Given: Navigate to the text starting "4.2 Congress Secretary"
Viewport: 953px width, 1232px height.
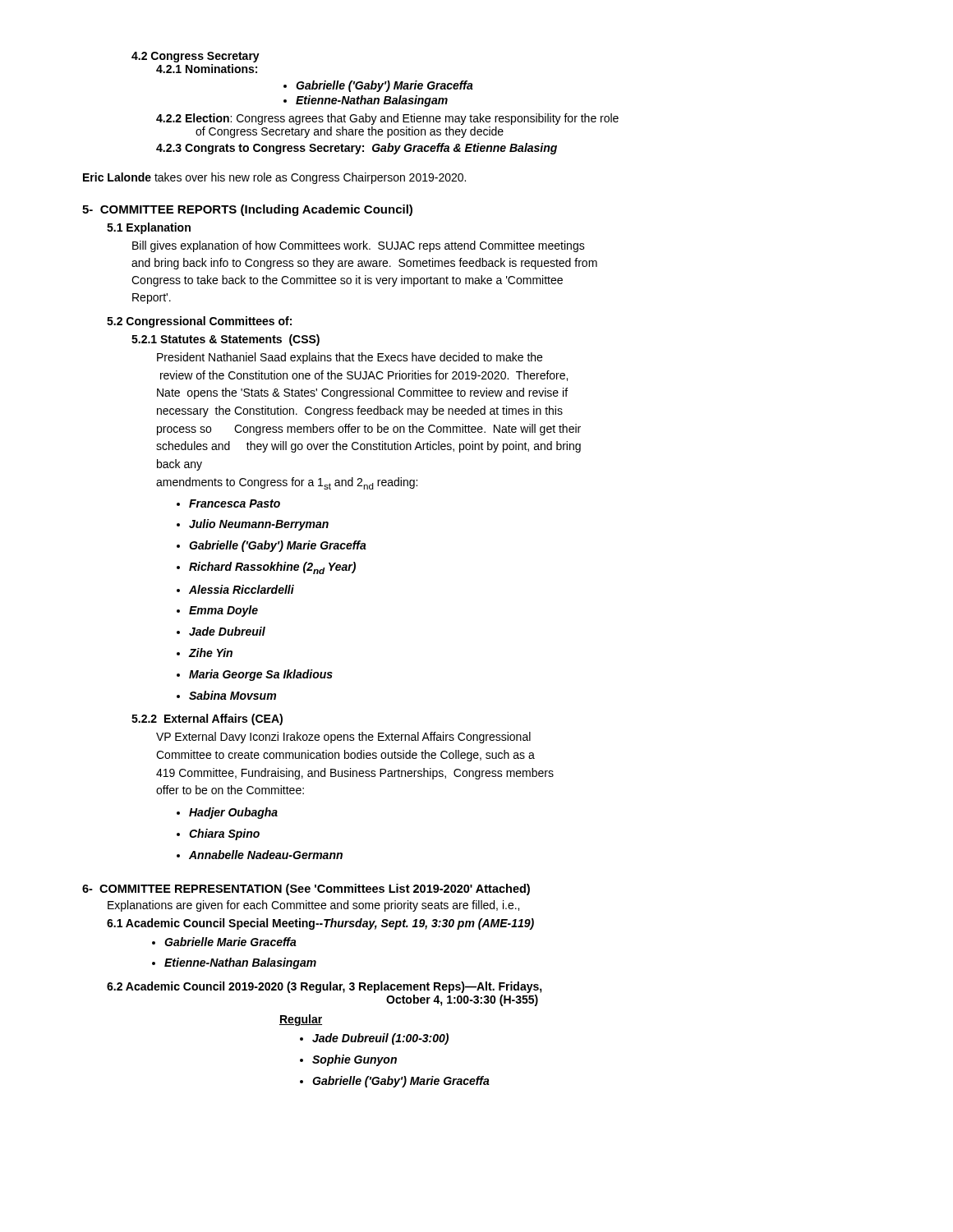Looking at the screenshot, I should click(195, 56).
